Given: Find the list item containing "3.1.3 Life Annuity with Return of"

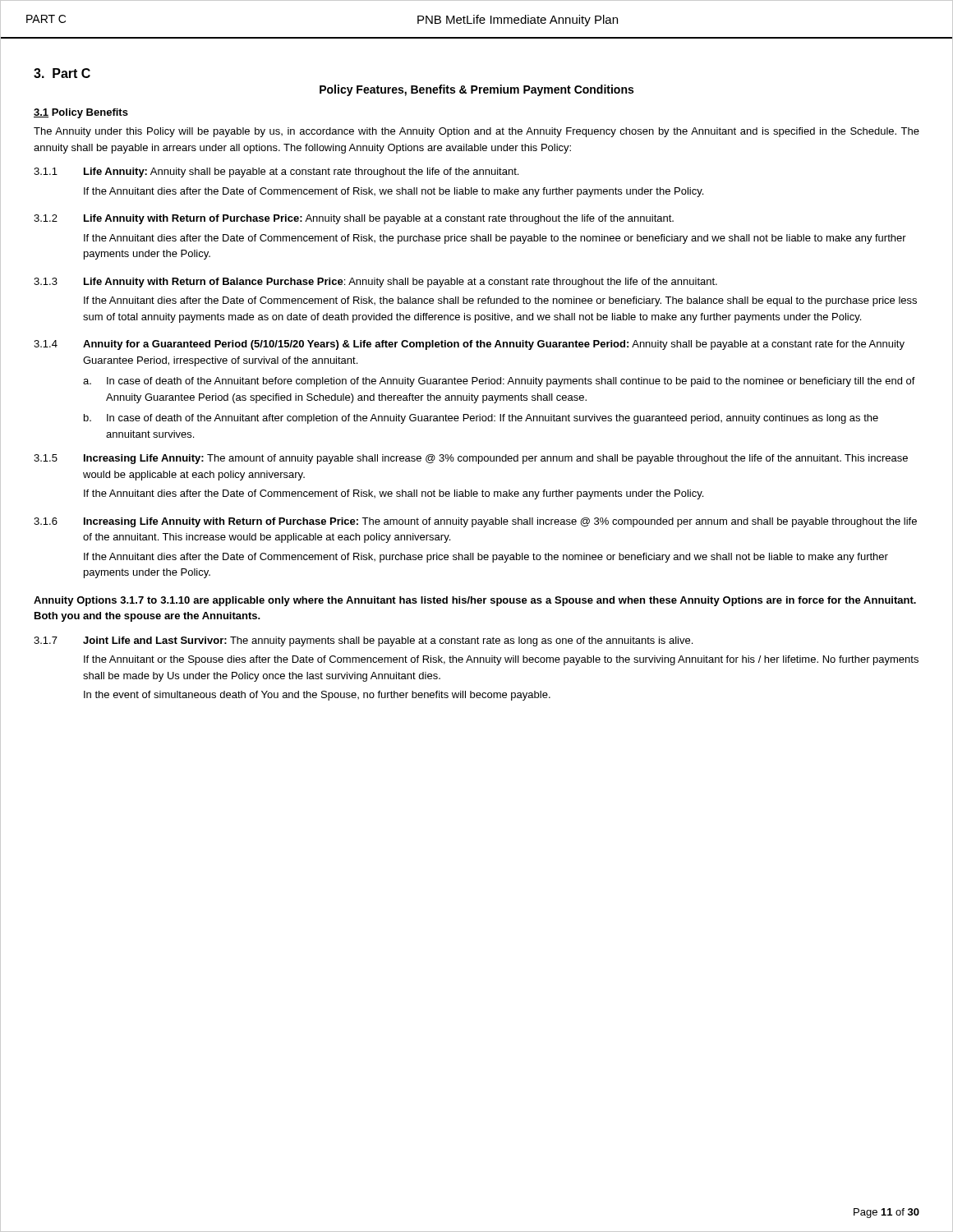Looking at the screenshot, I should pyautogui.click(x=476, y=300).
